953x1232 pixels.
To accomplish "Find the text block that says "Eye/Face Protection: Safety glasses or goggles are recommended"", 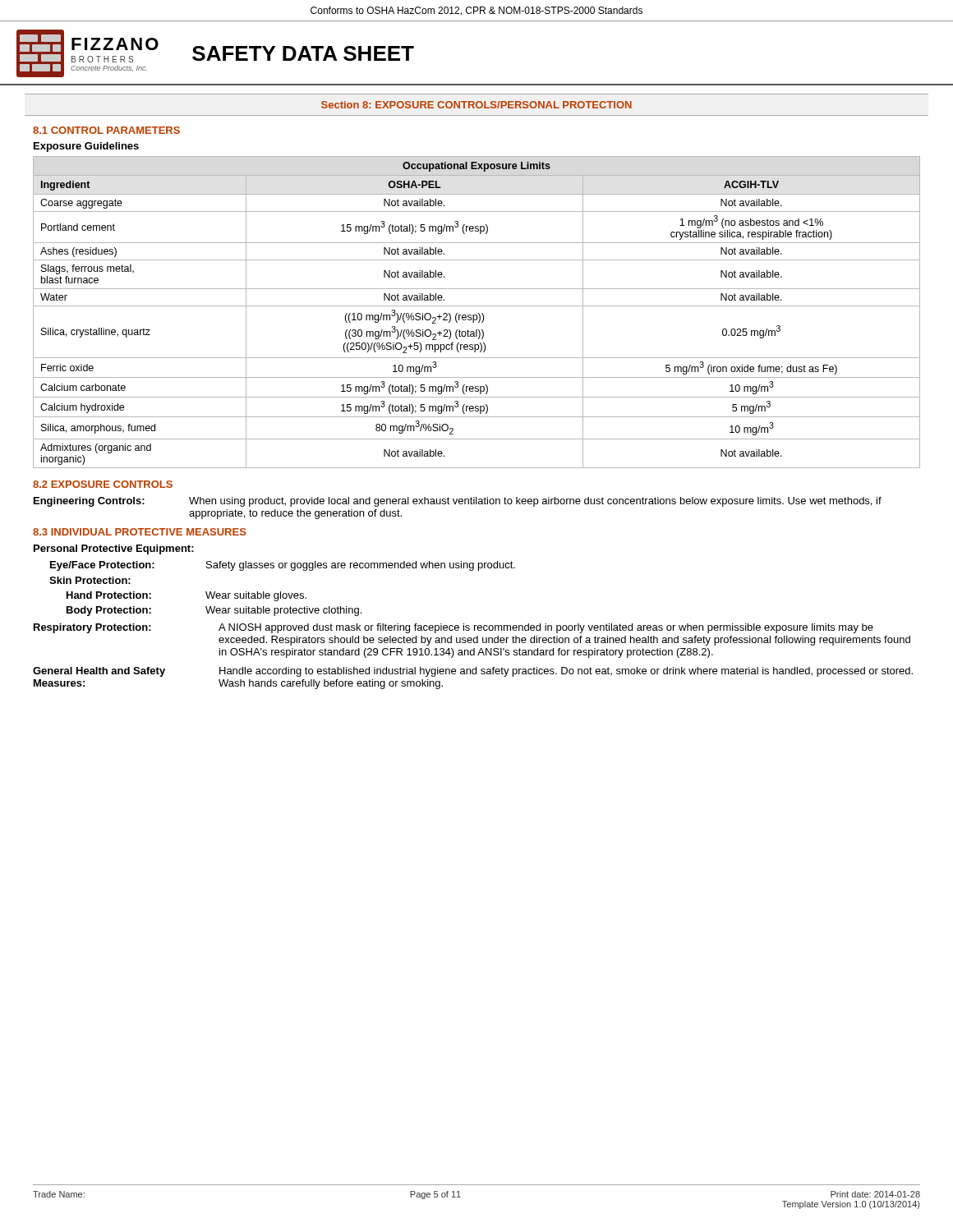I will click(485, 565).
